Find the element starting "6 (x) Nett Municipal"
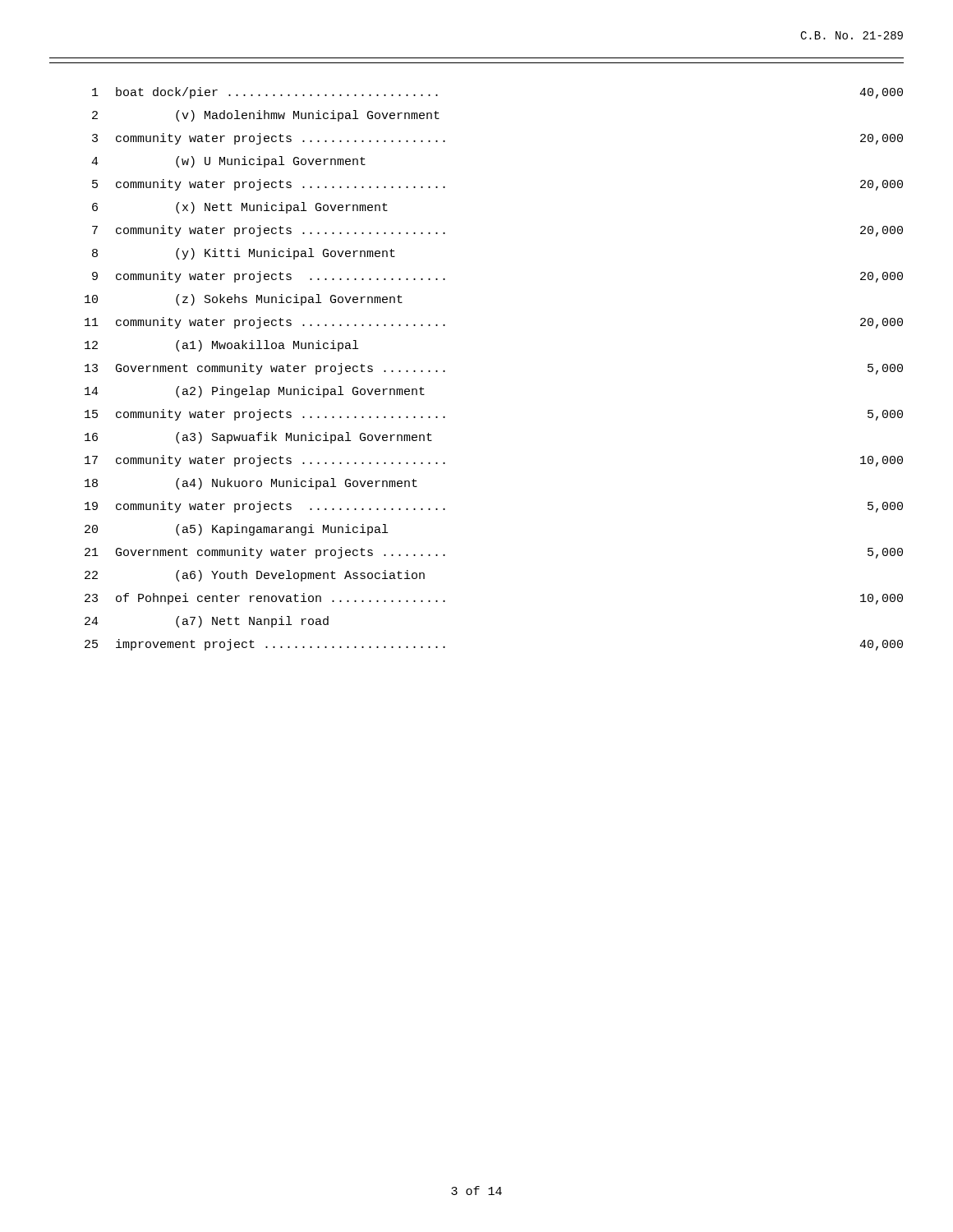Screen dimensions: 1232x953 [x=240, y=208]
